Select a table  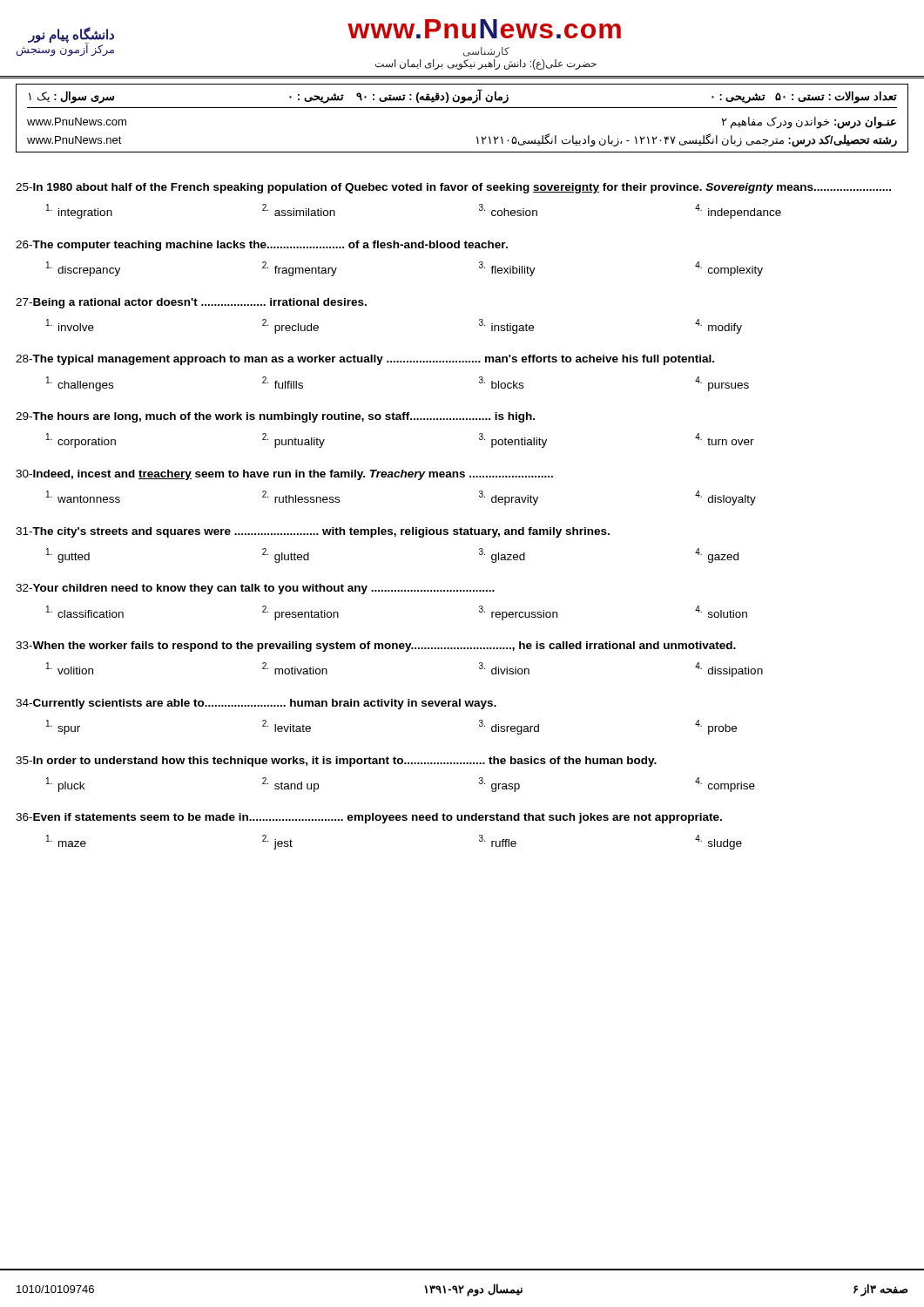coord(462,118)
